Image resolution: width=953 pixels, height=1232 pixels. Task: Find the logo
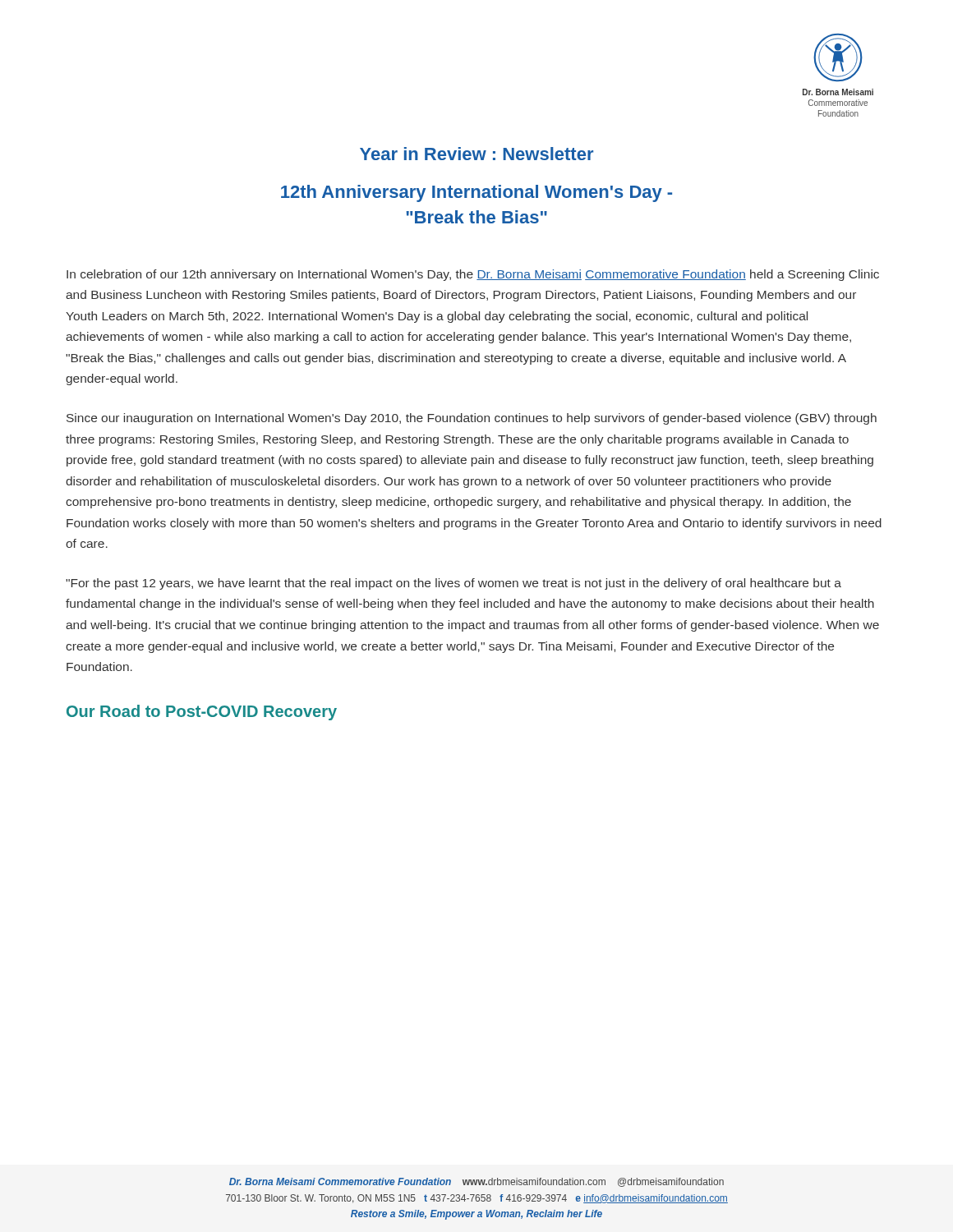tap(476, 76)
